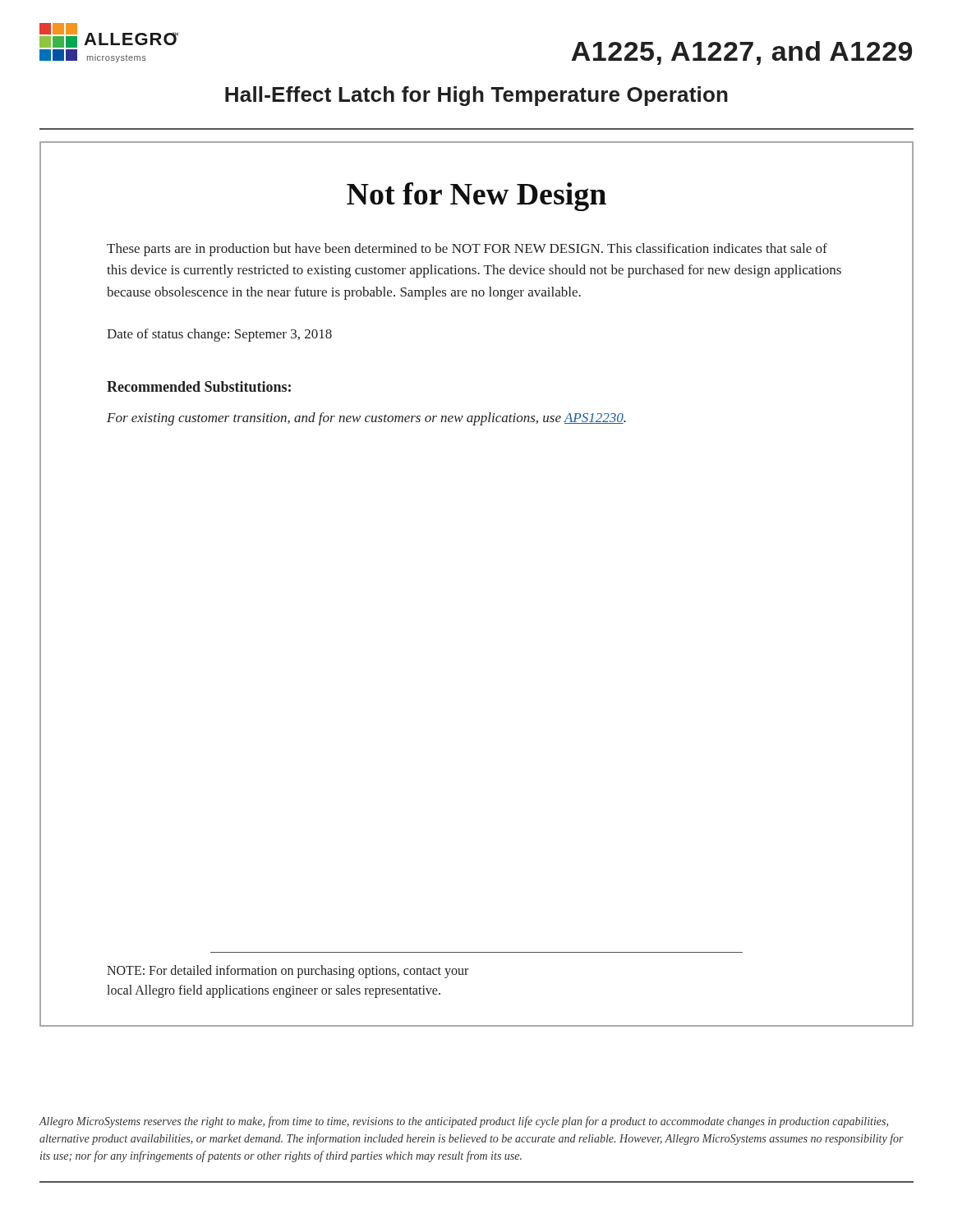The width and height of the screenshot is (953, 1232).
Task: Click on the element starting "These parts are in production but have"
Action: coord(474,270)
